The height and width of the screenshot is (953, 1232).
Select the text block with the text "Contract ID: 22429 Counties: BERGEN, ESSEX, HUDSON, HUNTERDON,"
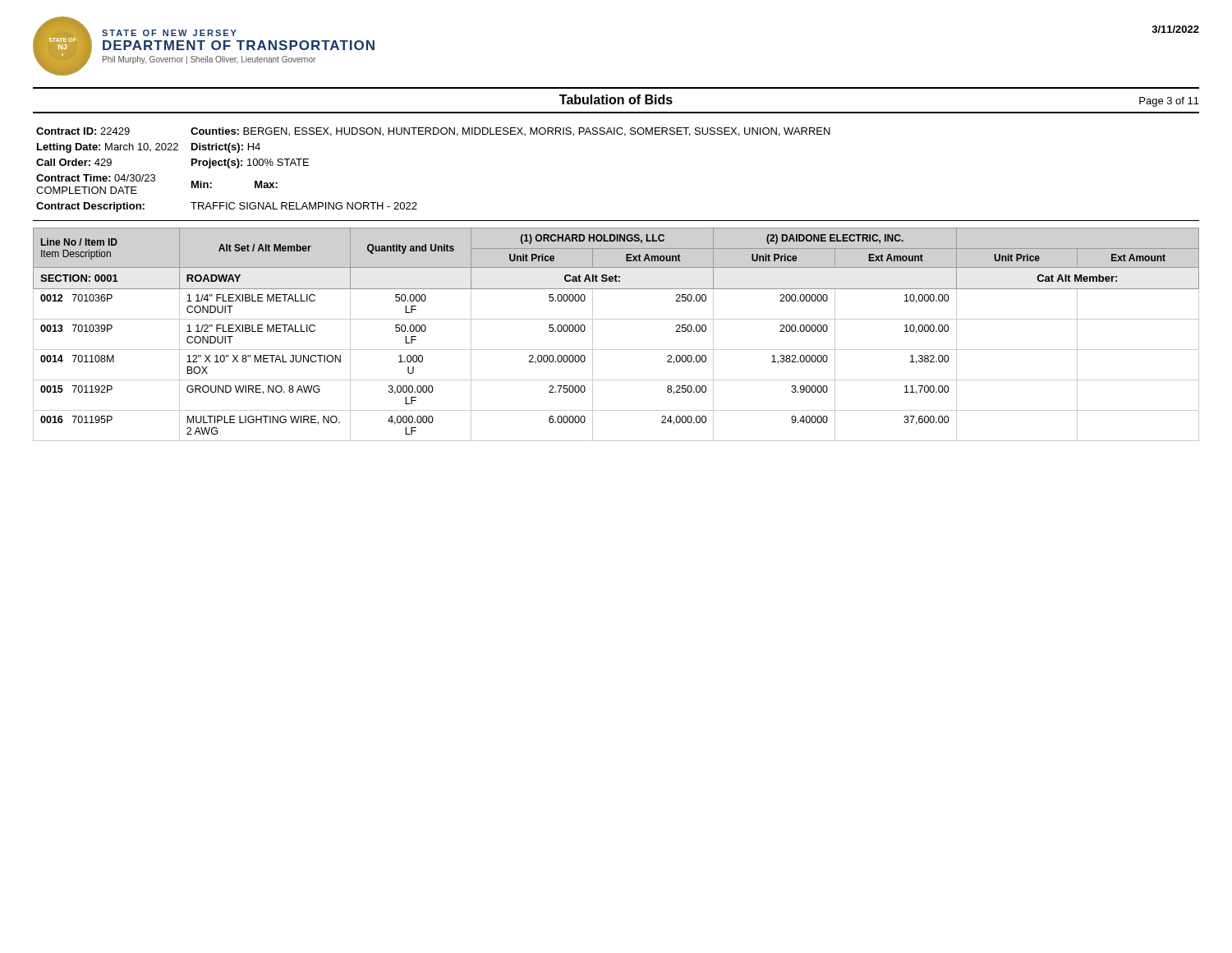(433, 132)
